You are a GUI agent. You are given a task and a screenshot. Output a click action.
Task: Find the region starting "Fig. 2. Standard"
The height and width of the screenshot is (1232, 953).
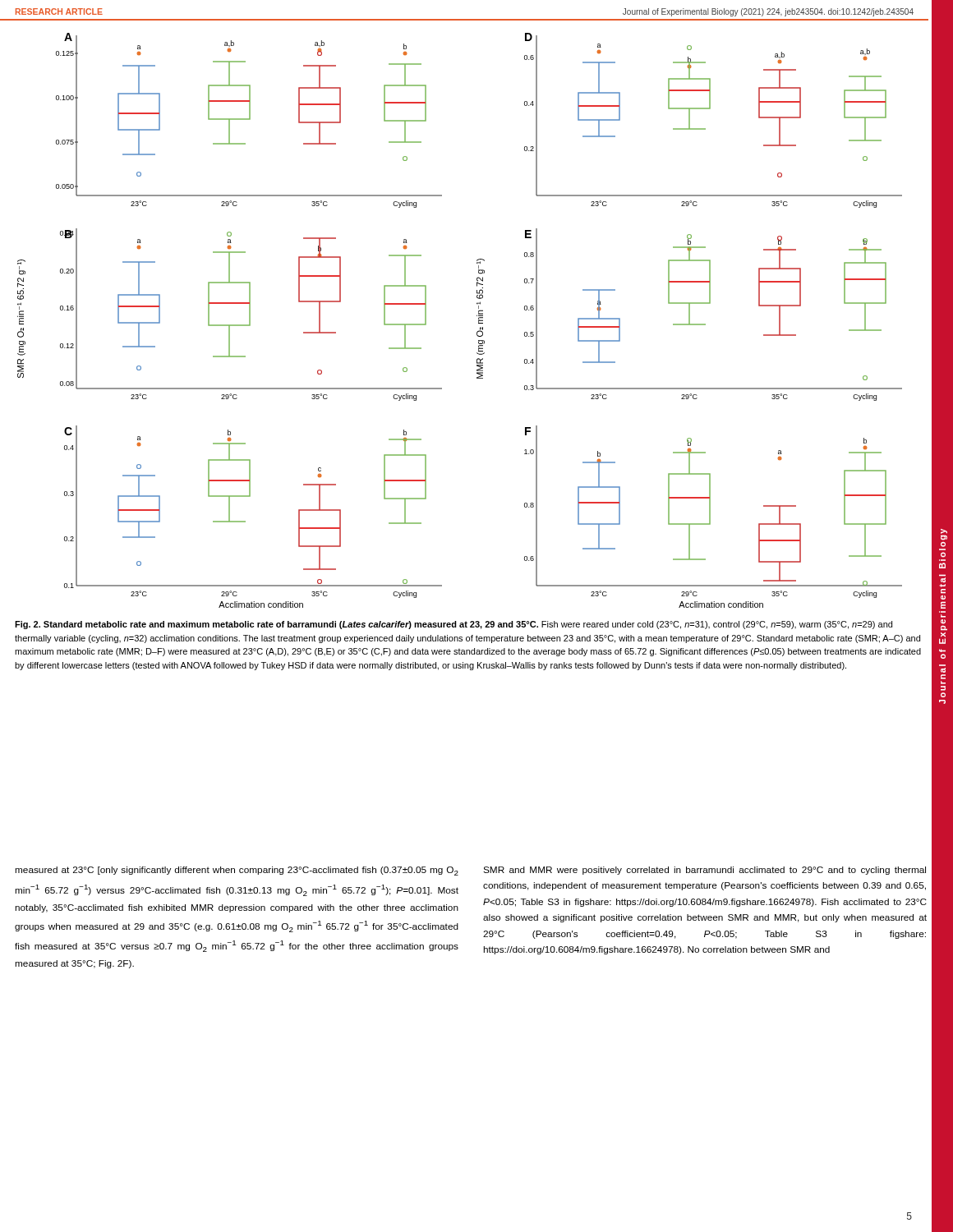click(x=471, y=645)
